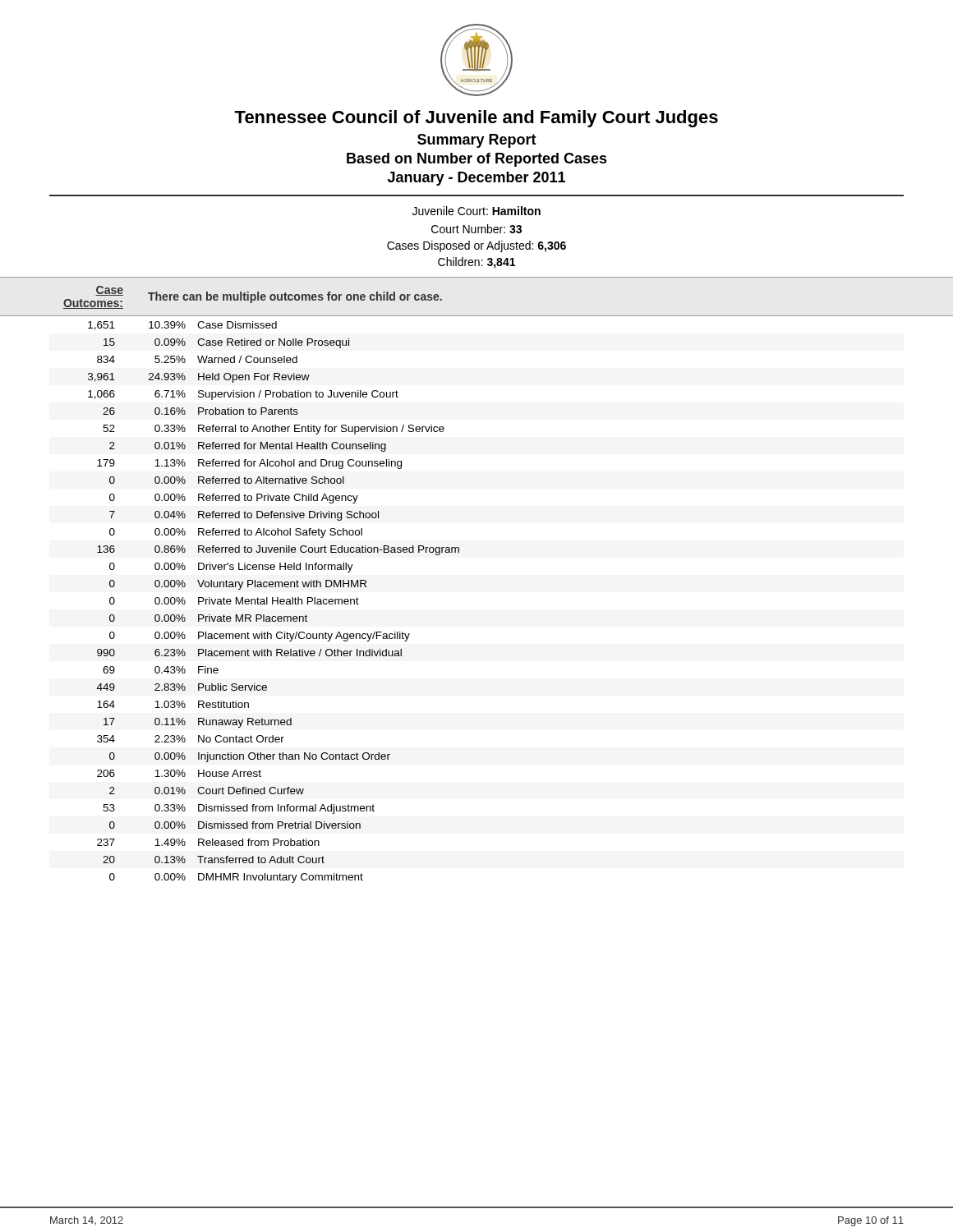Click a table
953x1232 pixels.
pos(476,600)
